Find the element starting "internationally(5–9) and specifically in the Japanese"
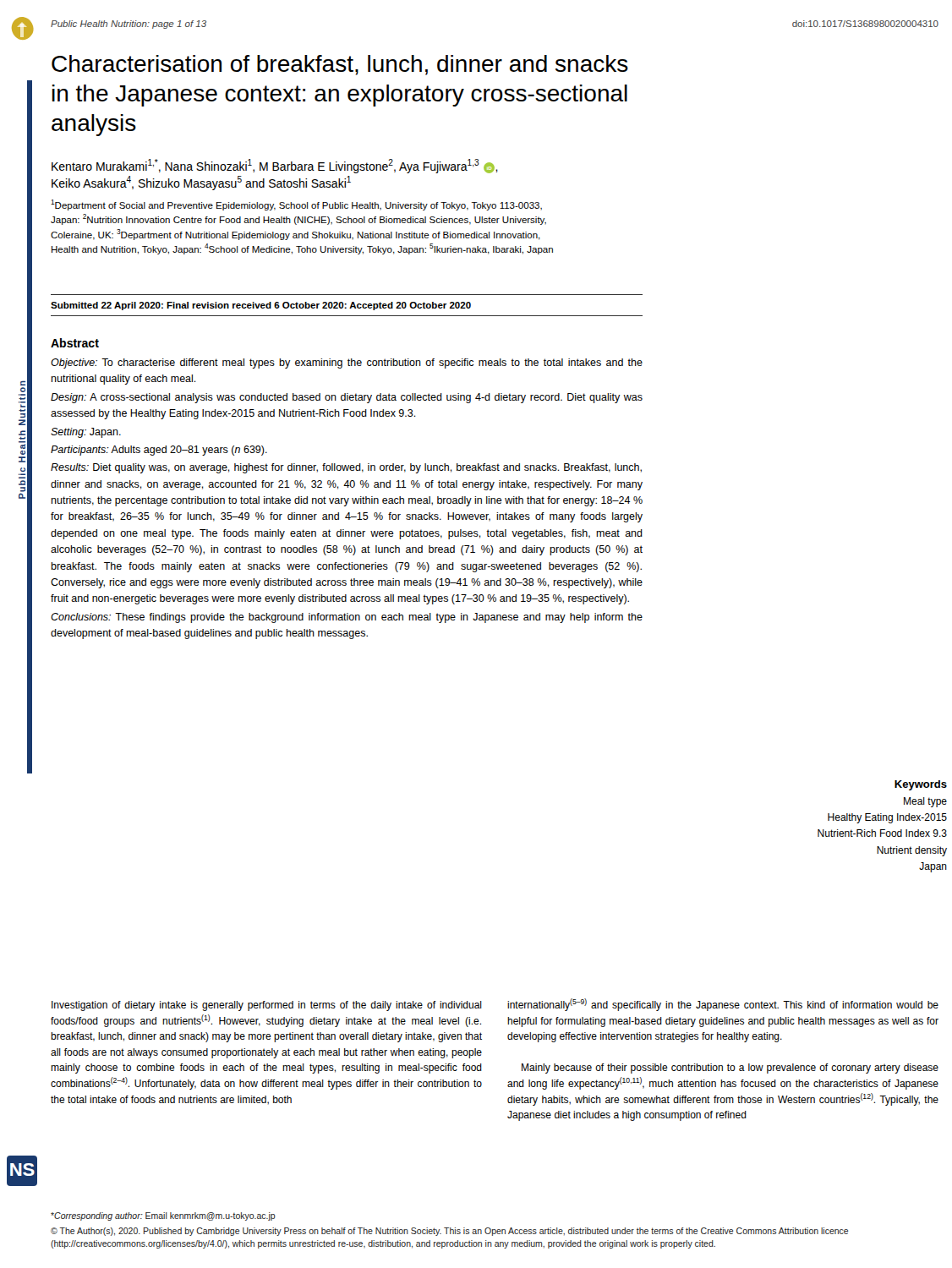This screenshot has height=1268, width=952. click(x=723, y=1059)
